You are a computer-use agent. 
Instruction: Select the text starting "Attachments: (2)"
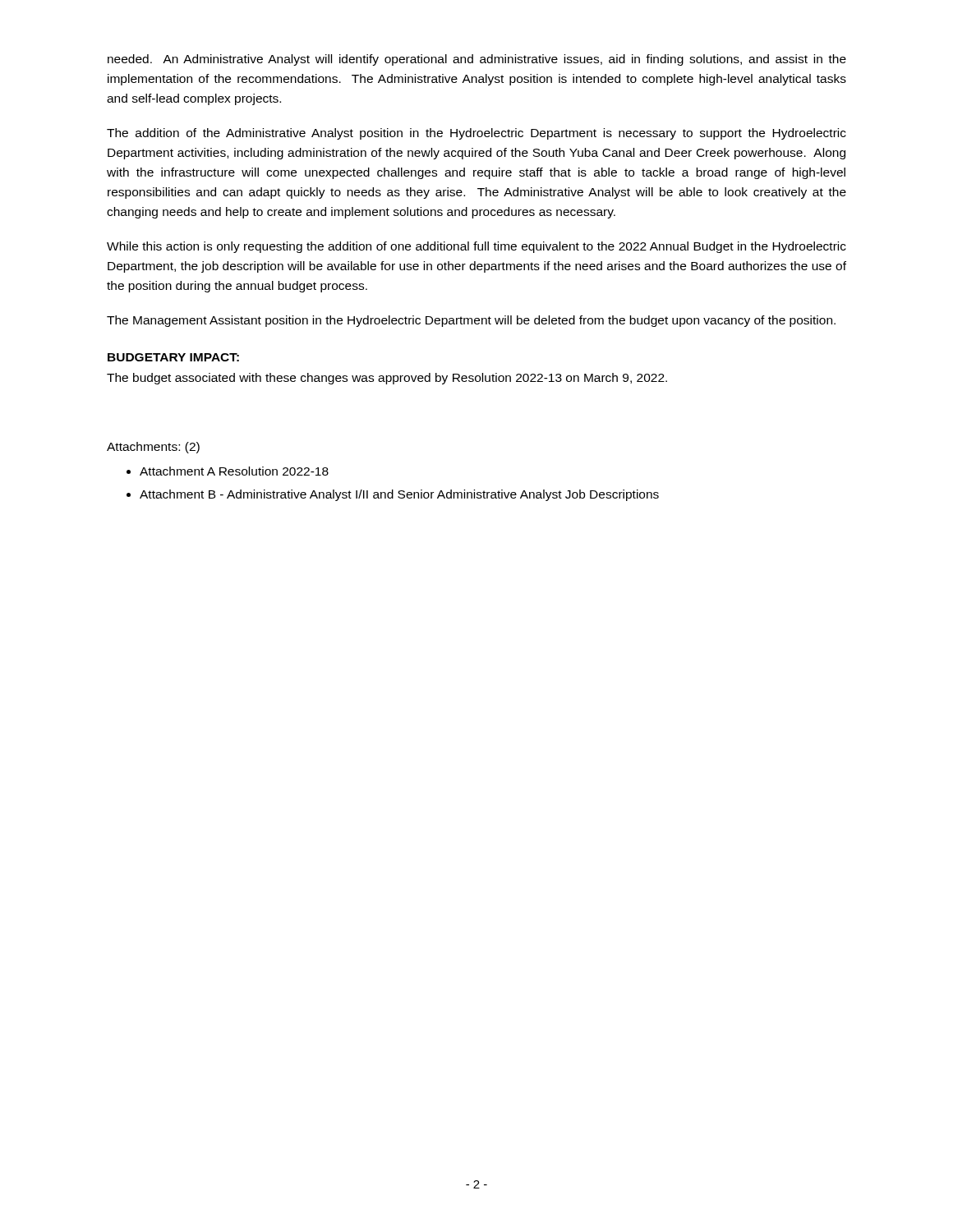[x=154, y=447]
